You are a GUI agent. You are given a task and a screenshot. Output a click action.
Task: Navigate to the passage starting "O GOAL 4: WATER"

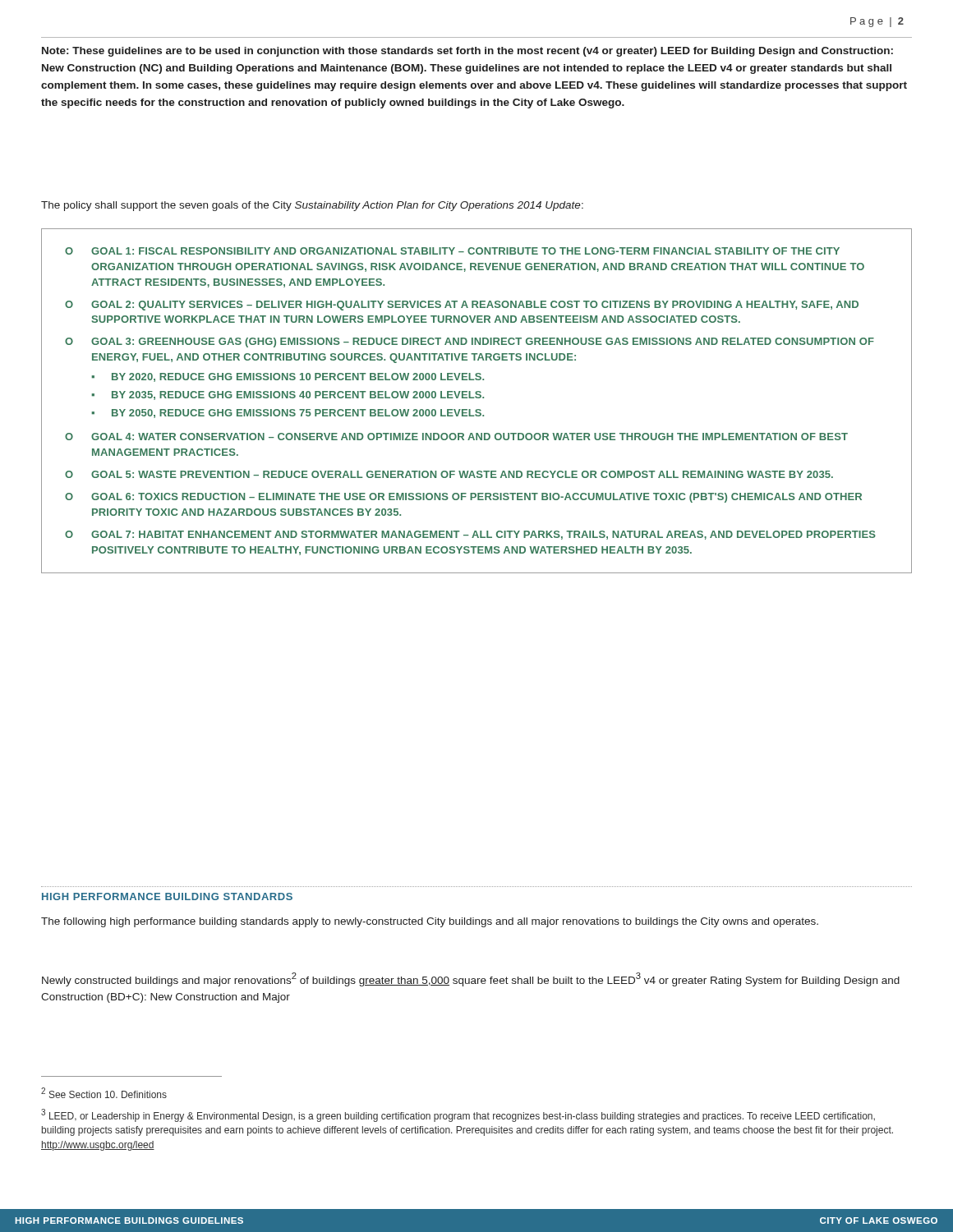pyautogui.click(x=476, y=445)
